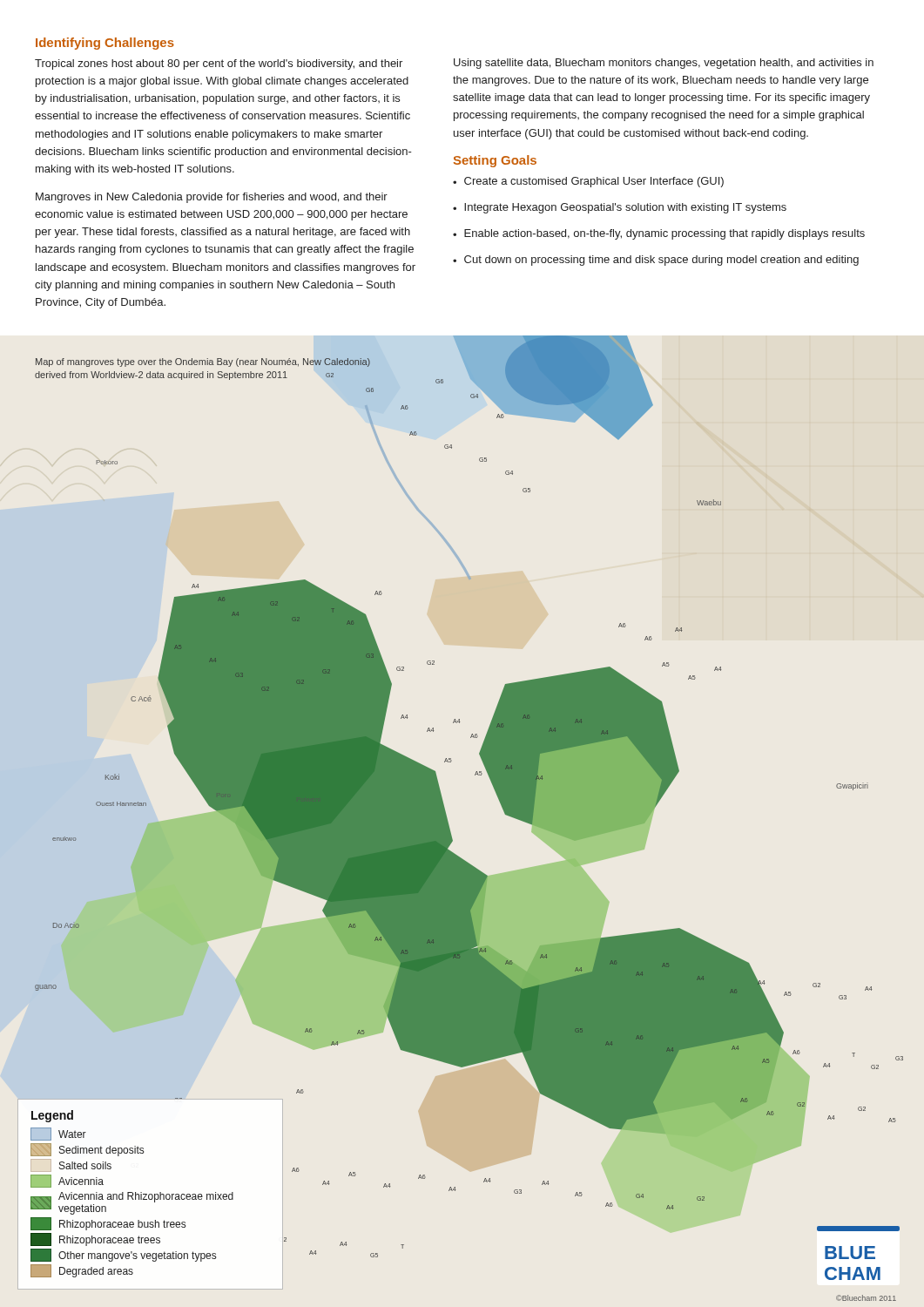Click on the text block that reads "Tropical zones host"
Screen dimensions: 1307x924
tap(223, 116)
